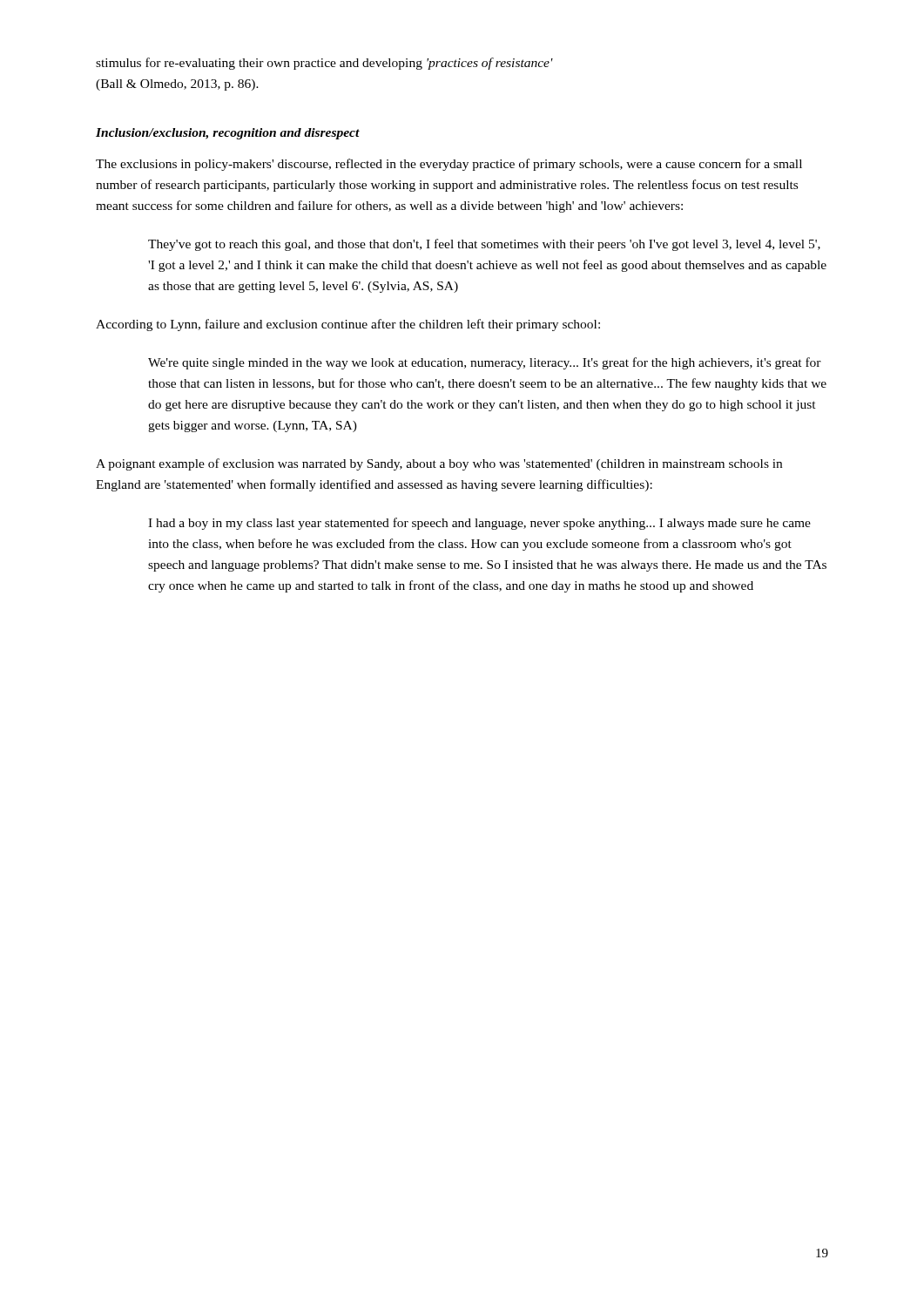The width and height of the screenshot is (924, 1307).
Task: Point to the block beginning "The exclusions in policy-makers' discourse,"
Action: click(x=449, y=184)
